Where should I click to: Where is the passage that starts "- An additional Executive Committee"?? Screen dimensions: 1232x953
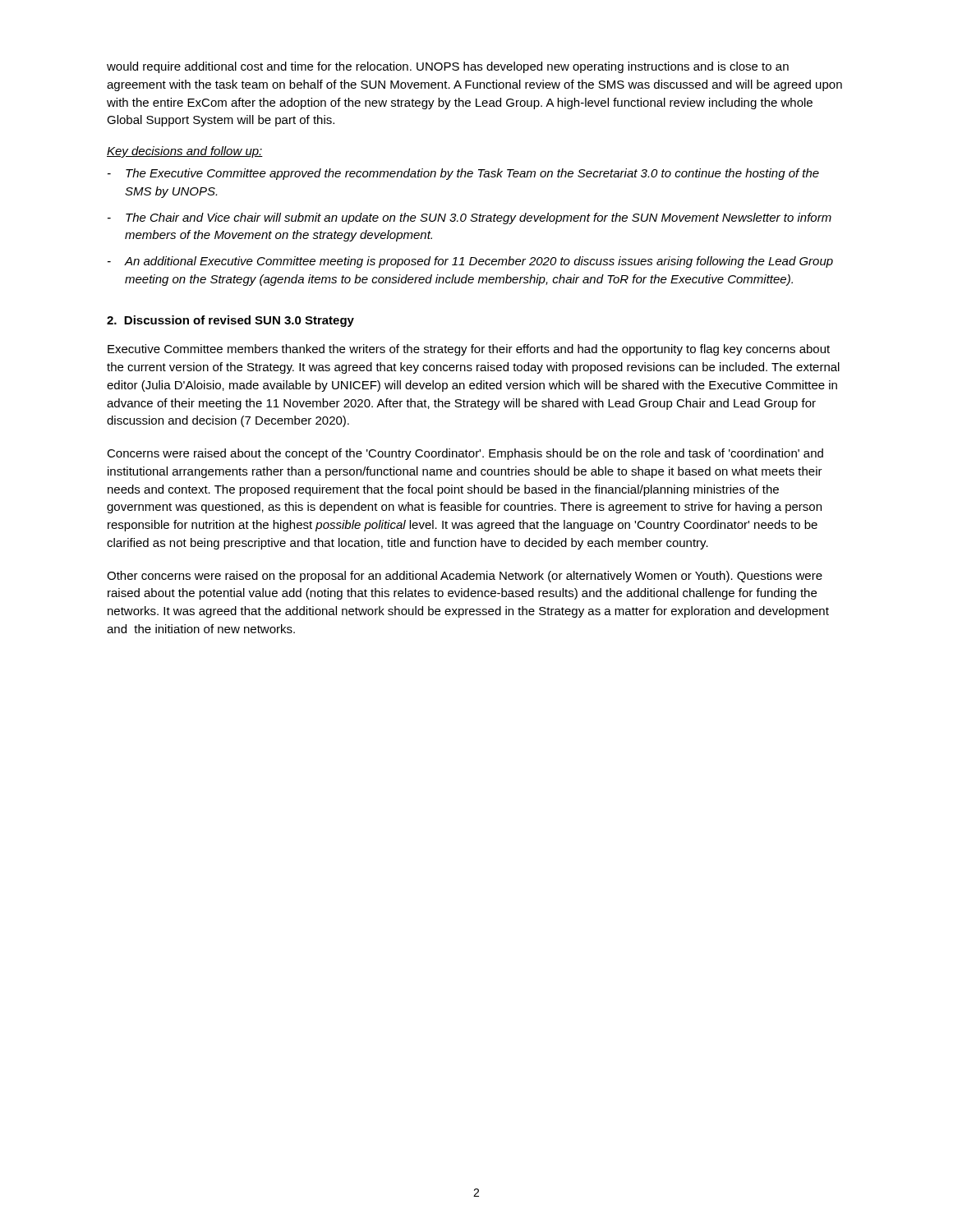pos(476,270)
